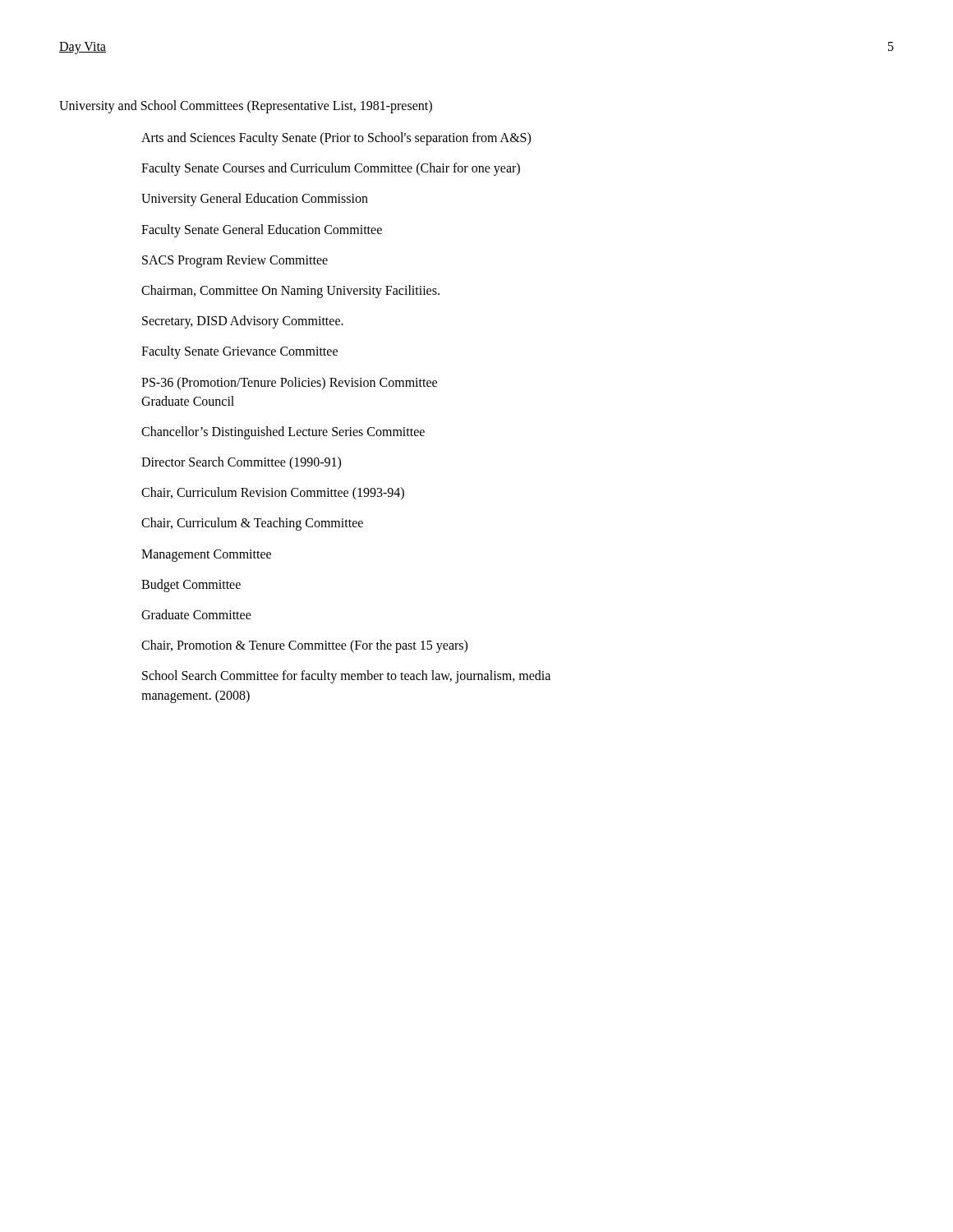Viewport: 953px width, 1232px height.
Task: Click the passage that begins "Chair, Promotion & Tenure"
Action: pos(305,645)
